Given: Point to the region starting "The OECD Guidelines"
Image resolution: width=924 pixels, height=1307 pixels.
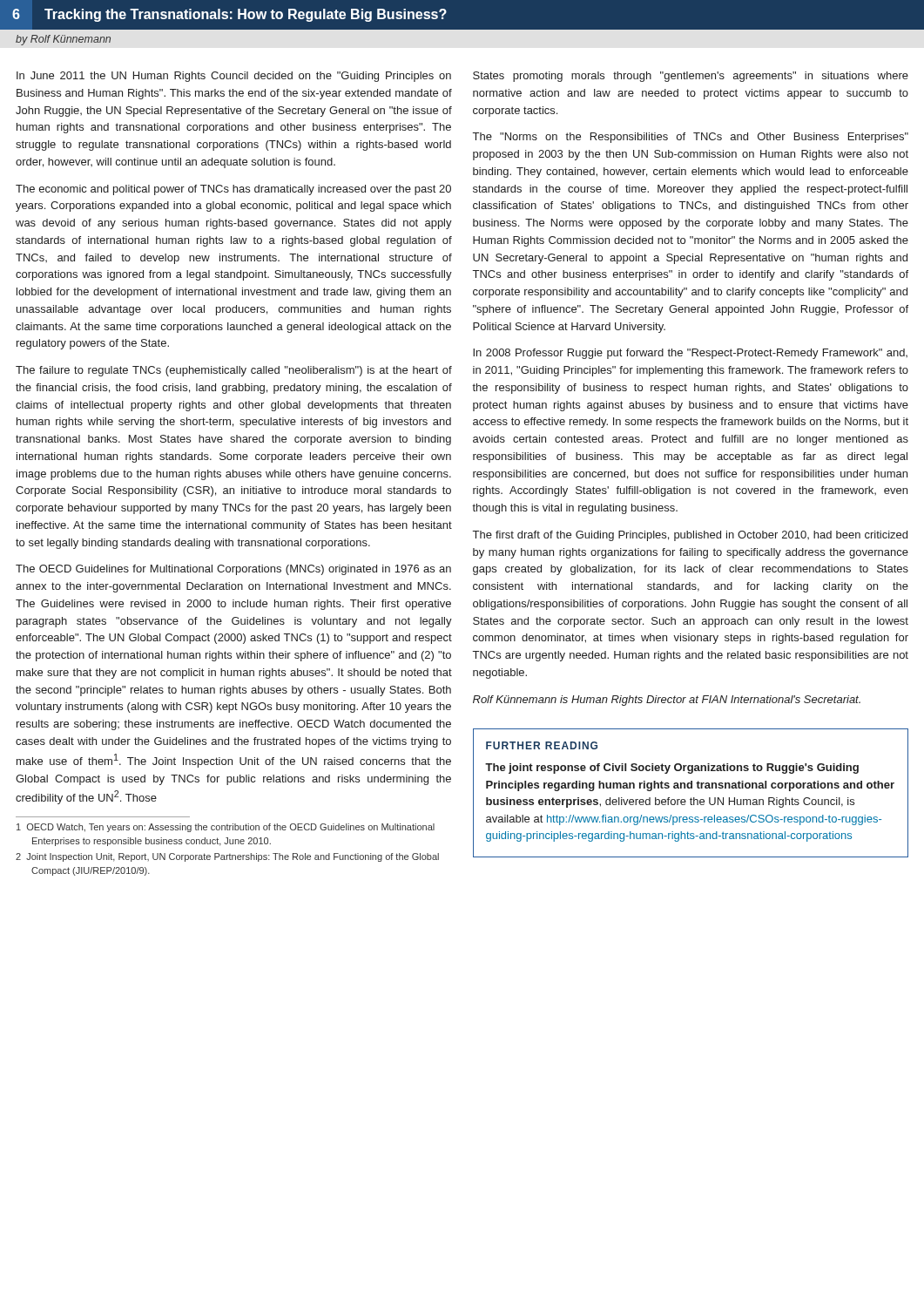Looking at the screenshot, I should click(234, 684).
